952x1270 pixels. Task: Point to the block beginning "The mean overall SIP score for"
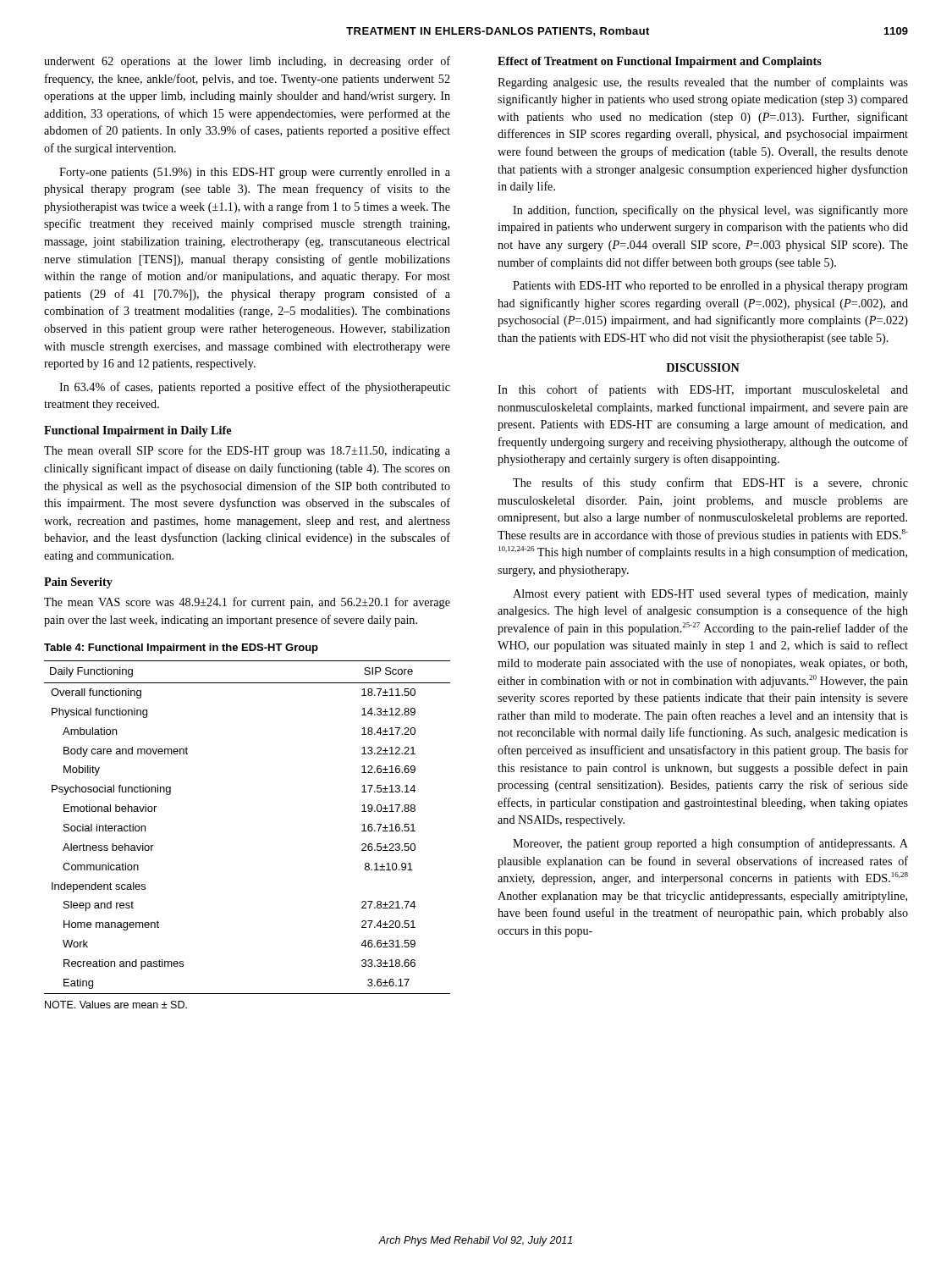click(x=247, y=503)
